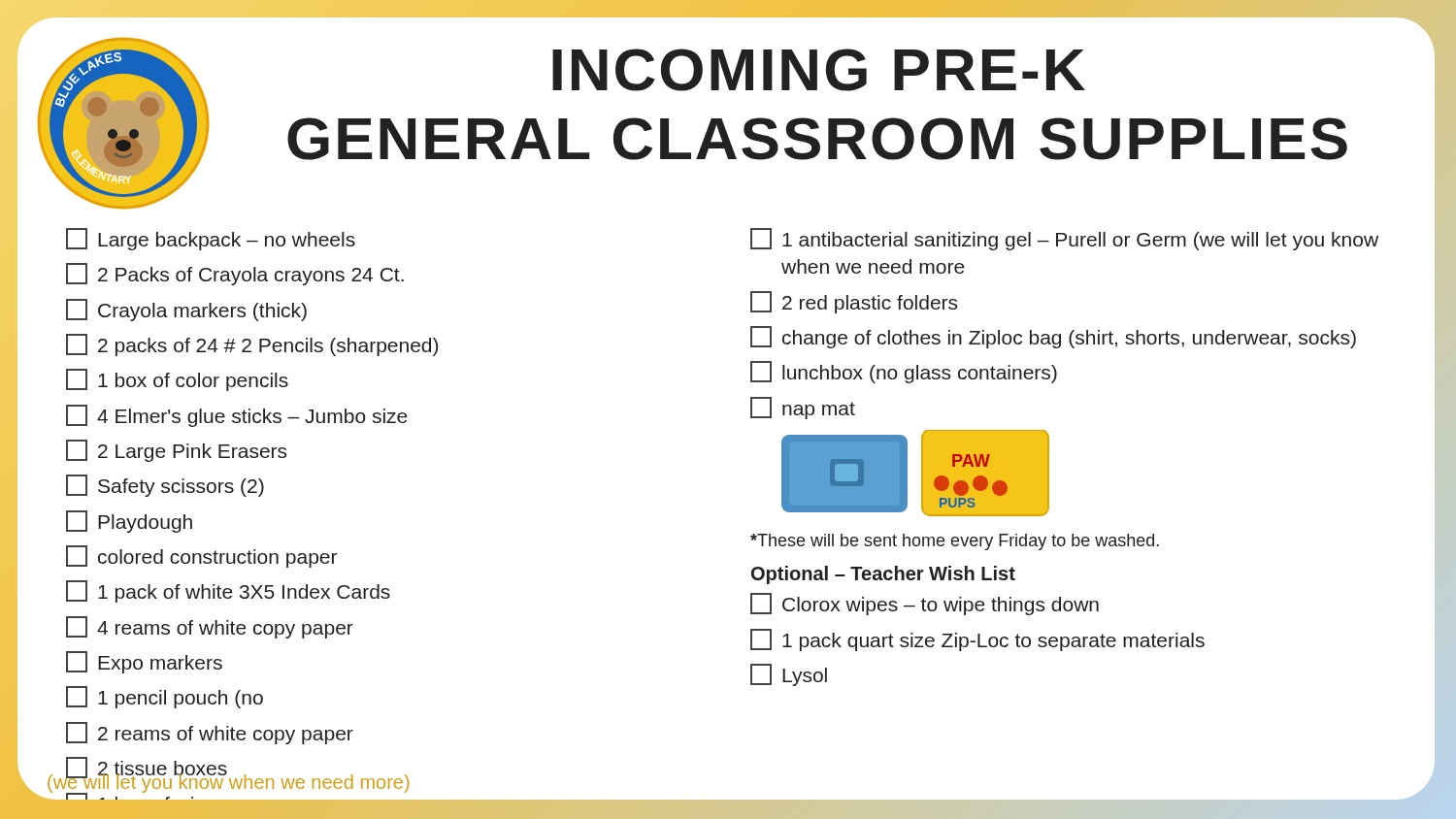Click where it says "2 tissue boxes"
This screenshot has height=819, width=1456.
tap(389, 769)
